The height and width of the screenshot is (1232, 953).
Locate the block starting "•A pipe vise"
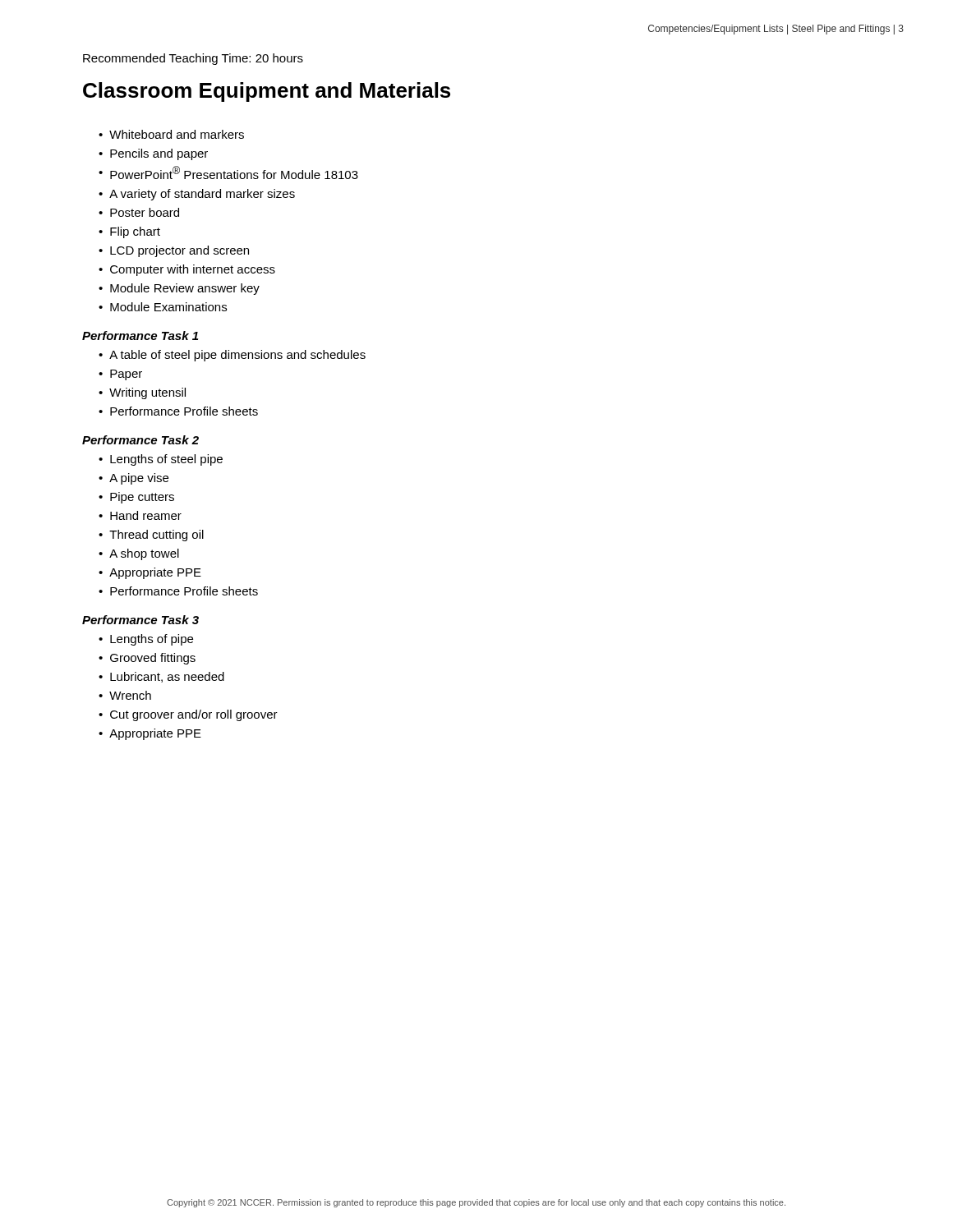click(134, 478)
